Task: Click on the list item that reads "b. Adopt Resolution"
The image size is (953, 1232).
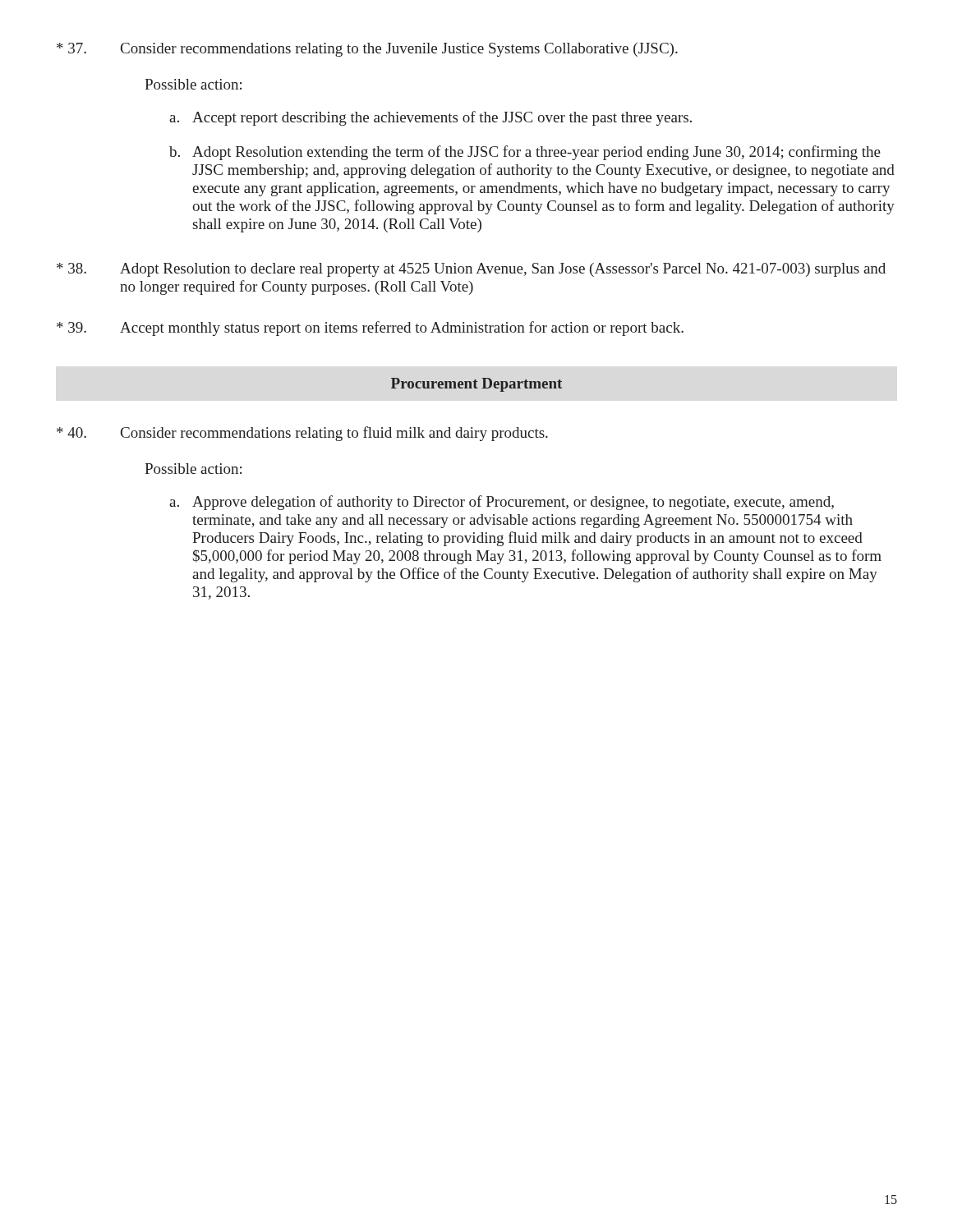Action: point(533,188)
